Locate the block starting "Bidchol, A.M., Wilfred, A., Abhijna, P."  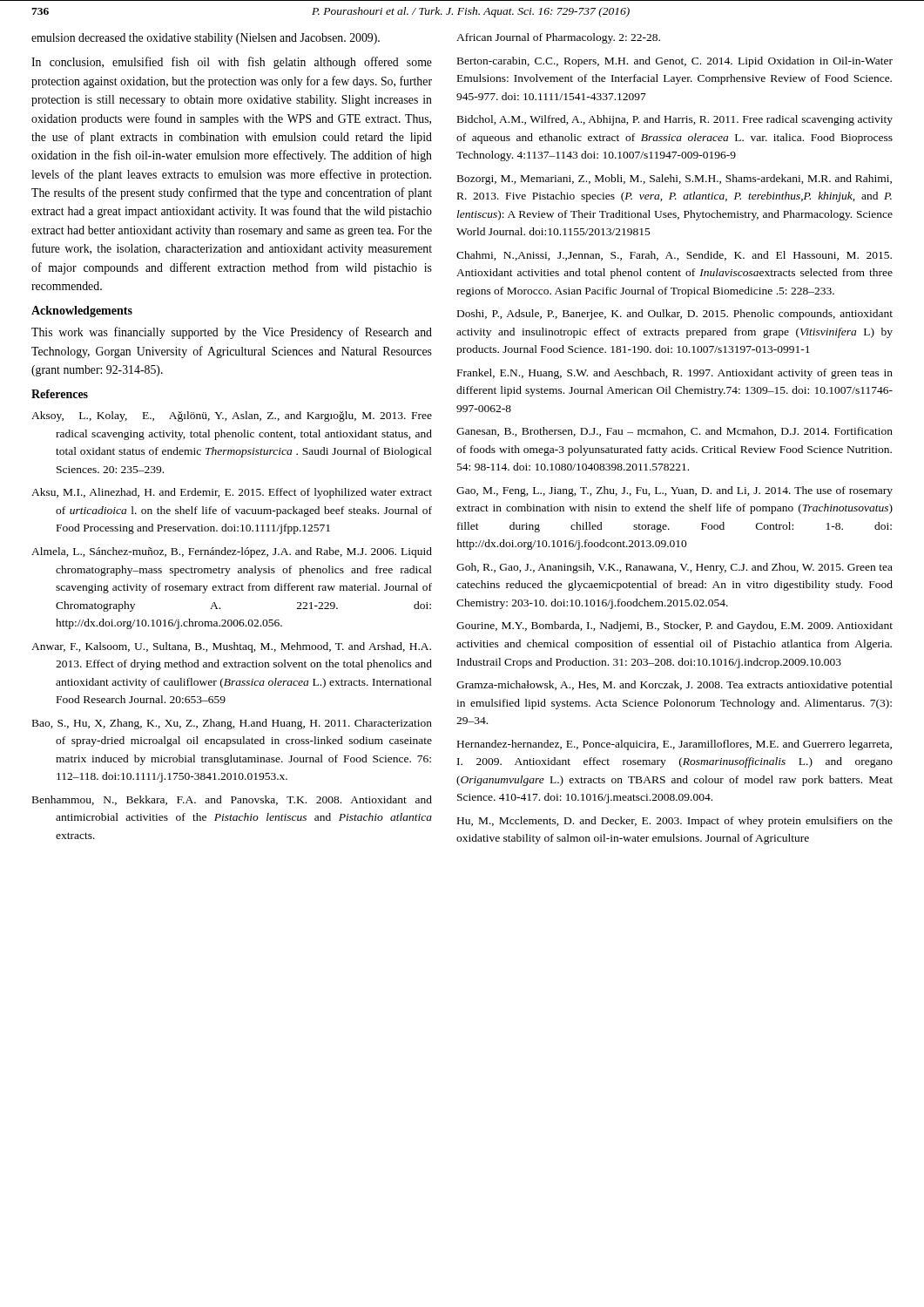tap(675, 137)
